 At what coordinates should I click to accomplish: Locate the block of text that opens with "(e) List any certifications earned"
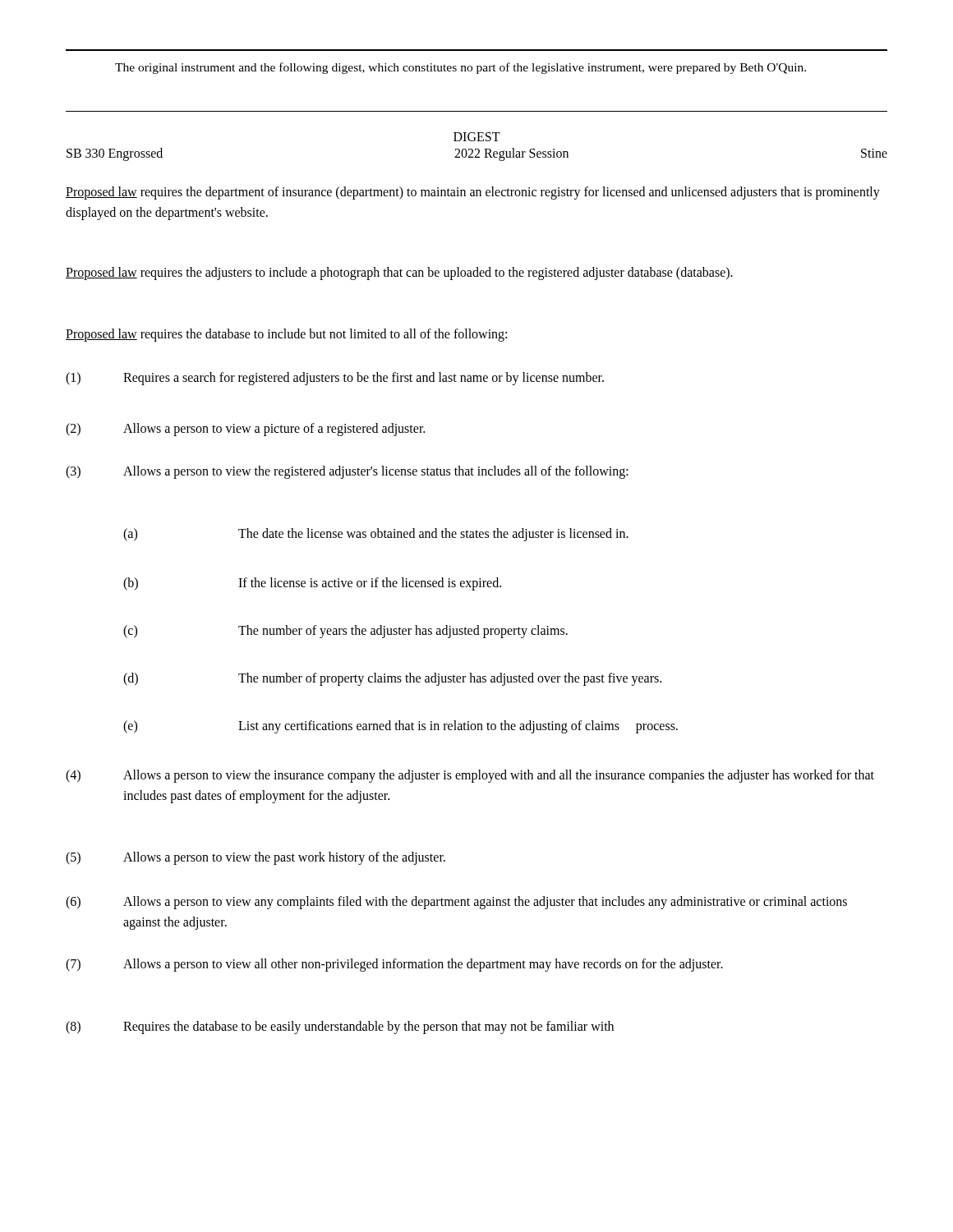(476, 726)
